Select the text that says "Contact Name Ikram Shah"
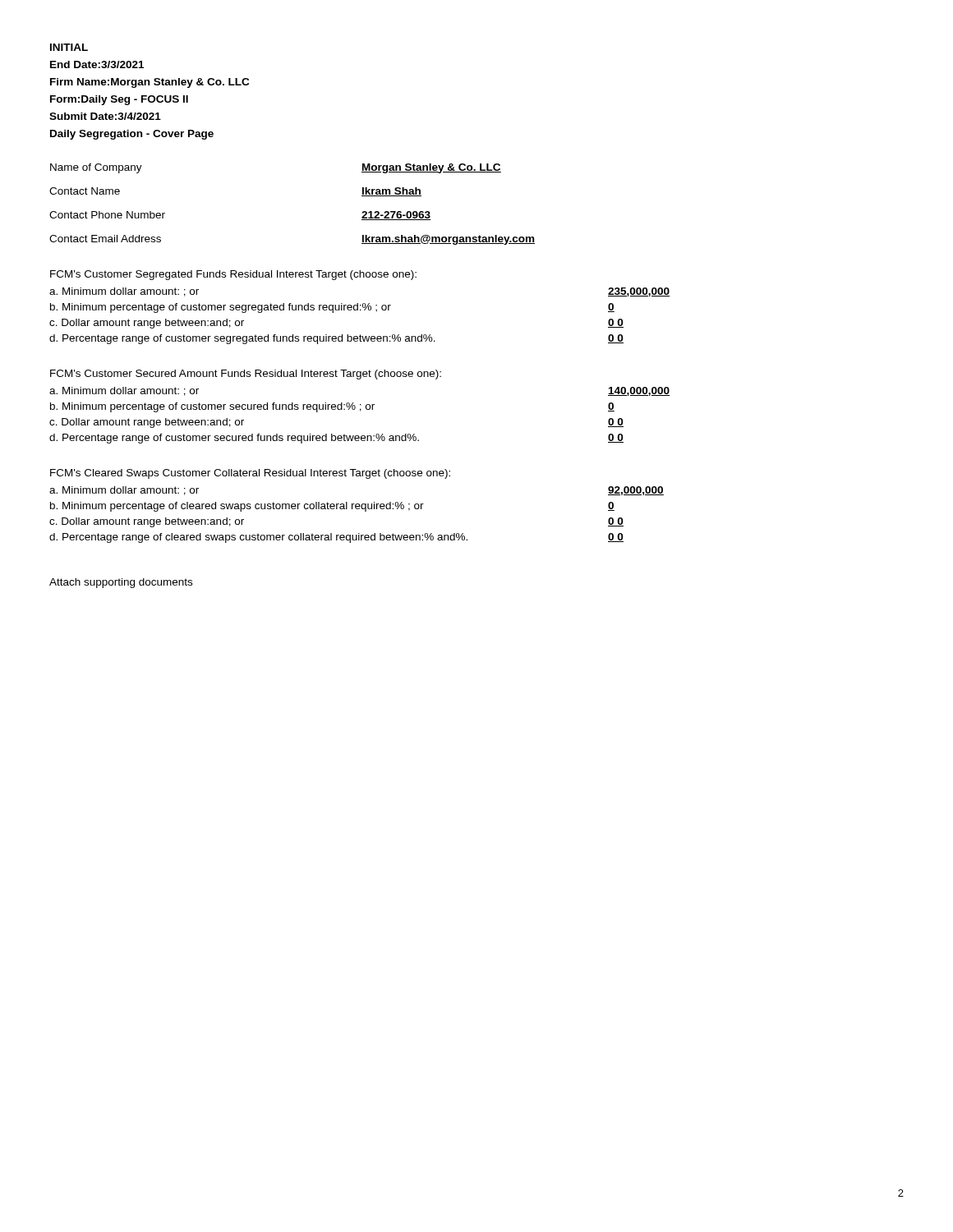Image resolution: width=953 pixels, height=1232 pixels. coord(86,192)
